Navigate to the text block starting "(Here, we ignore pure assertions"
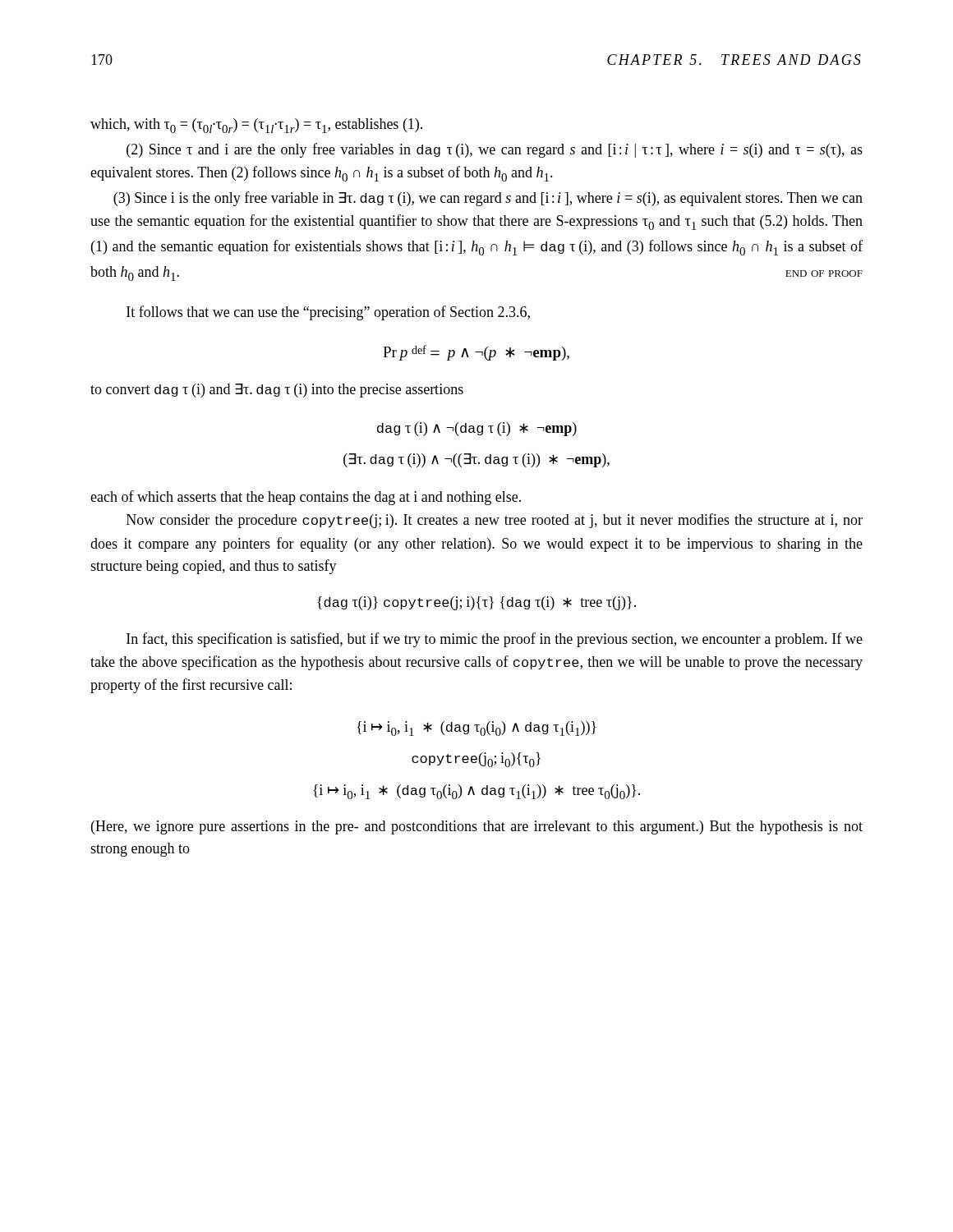 tap(476, 837)
